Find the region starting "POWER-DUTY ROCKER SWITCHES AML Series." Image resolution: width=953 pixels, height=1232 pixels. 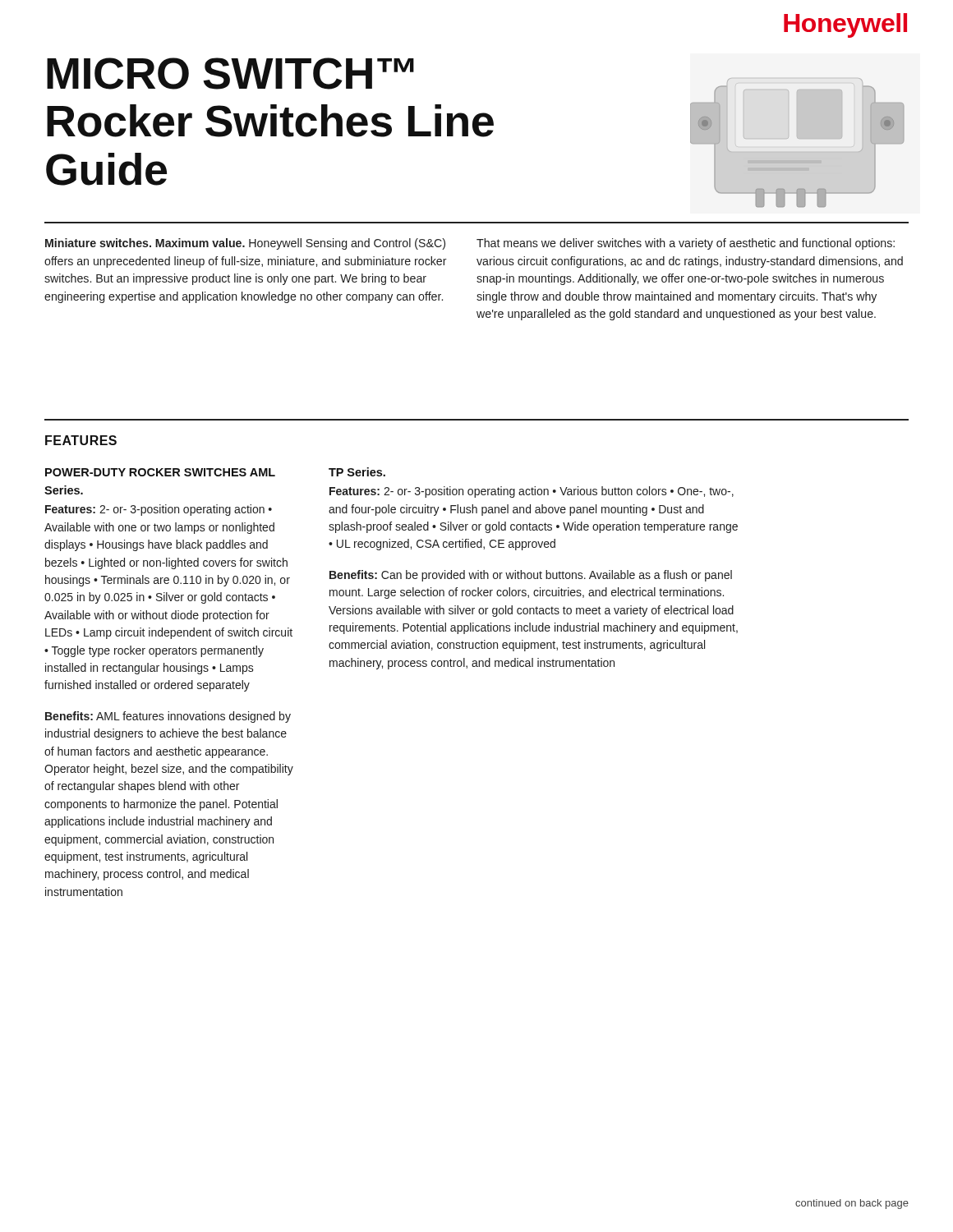pos(160,481)
